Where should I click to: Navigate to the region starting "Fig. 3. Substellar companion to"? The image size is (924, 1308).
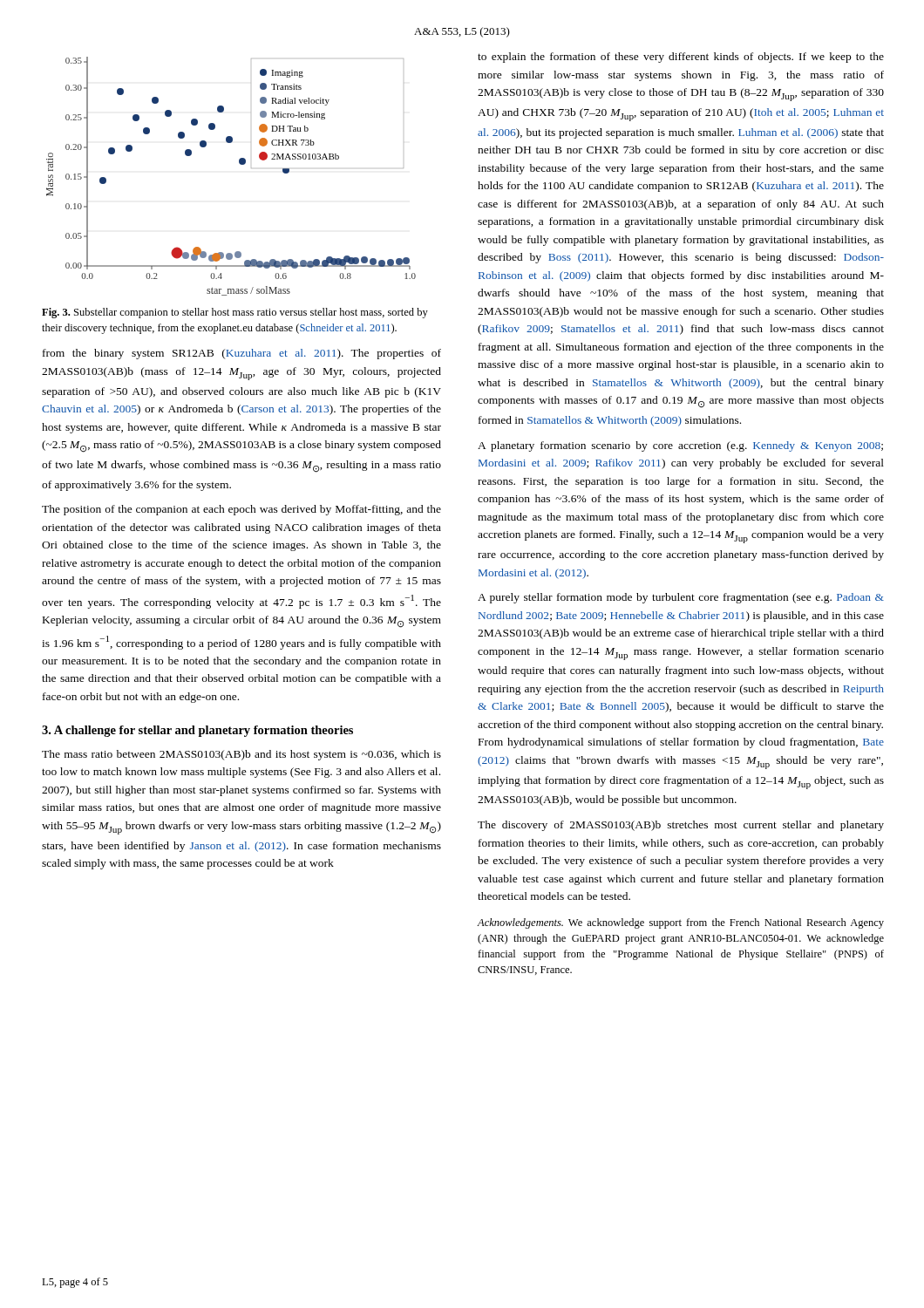(235, 320)
